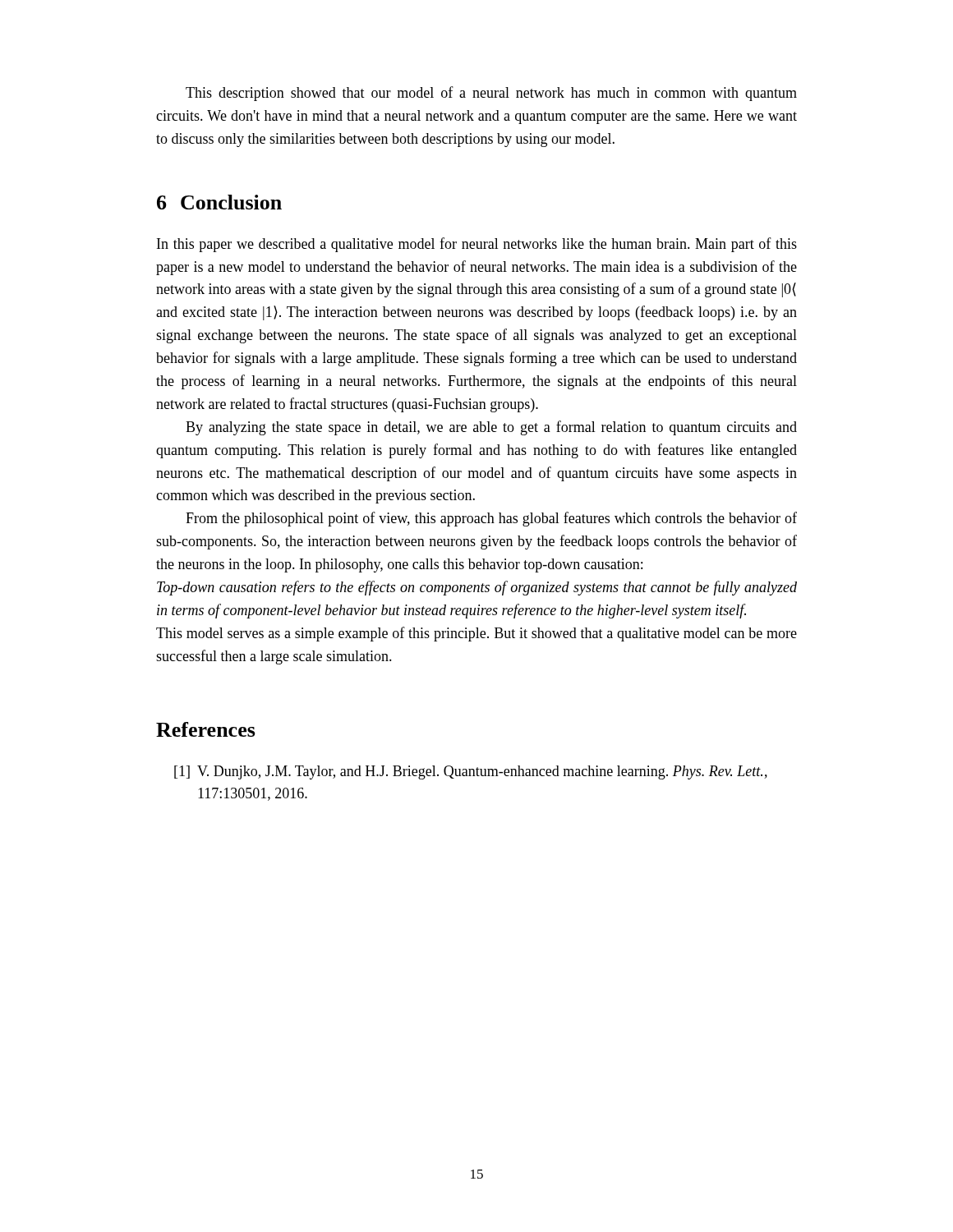Point to the text starting "In this paper we described a qualitative model"
This screenshot has height=1232, width=953.
pyautogui.click(x=476, y=324)
